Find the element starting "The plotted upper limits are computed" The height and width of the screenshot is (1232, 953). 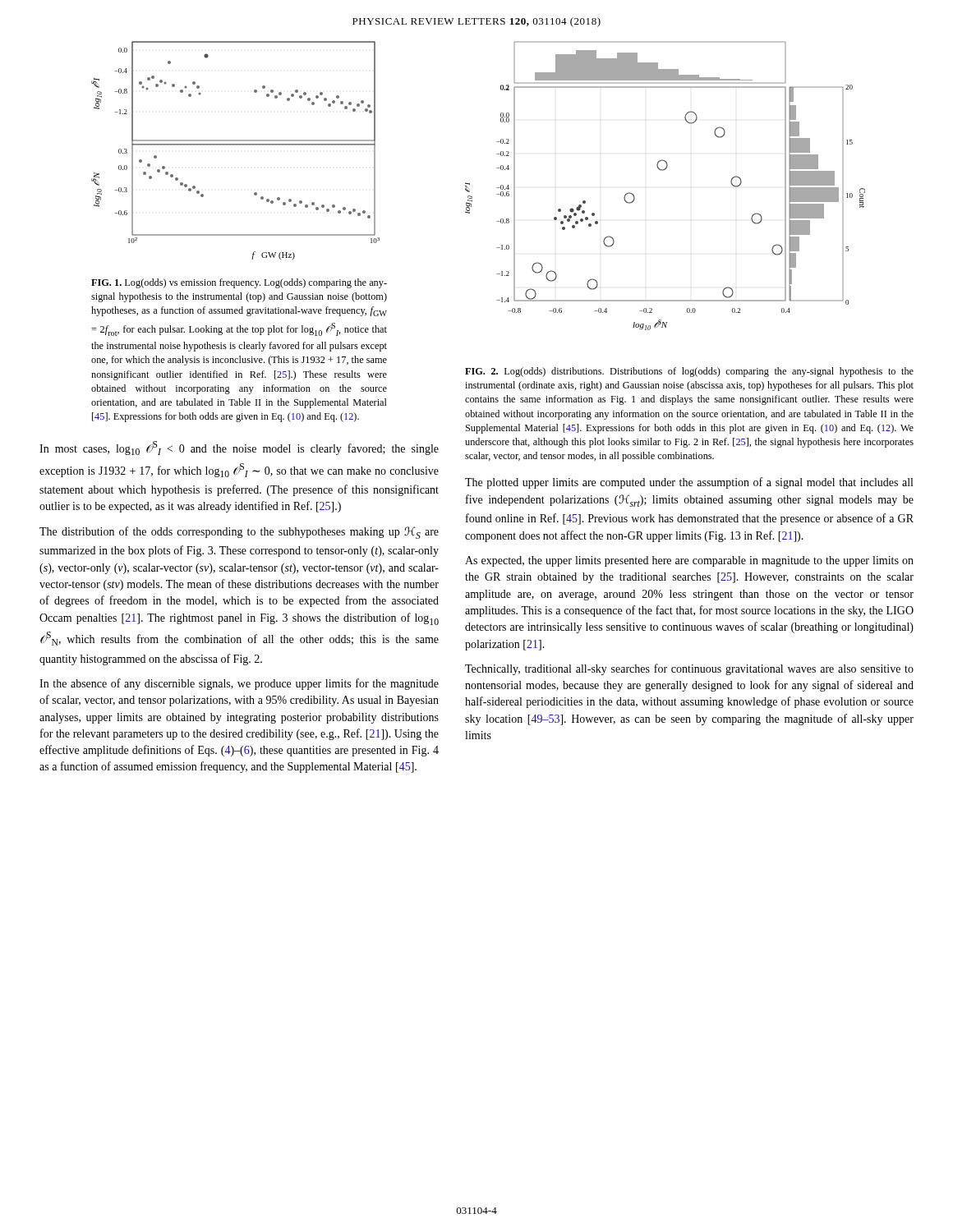pos(689,509)
